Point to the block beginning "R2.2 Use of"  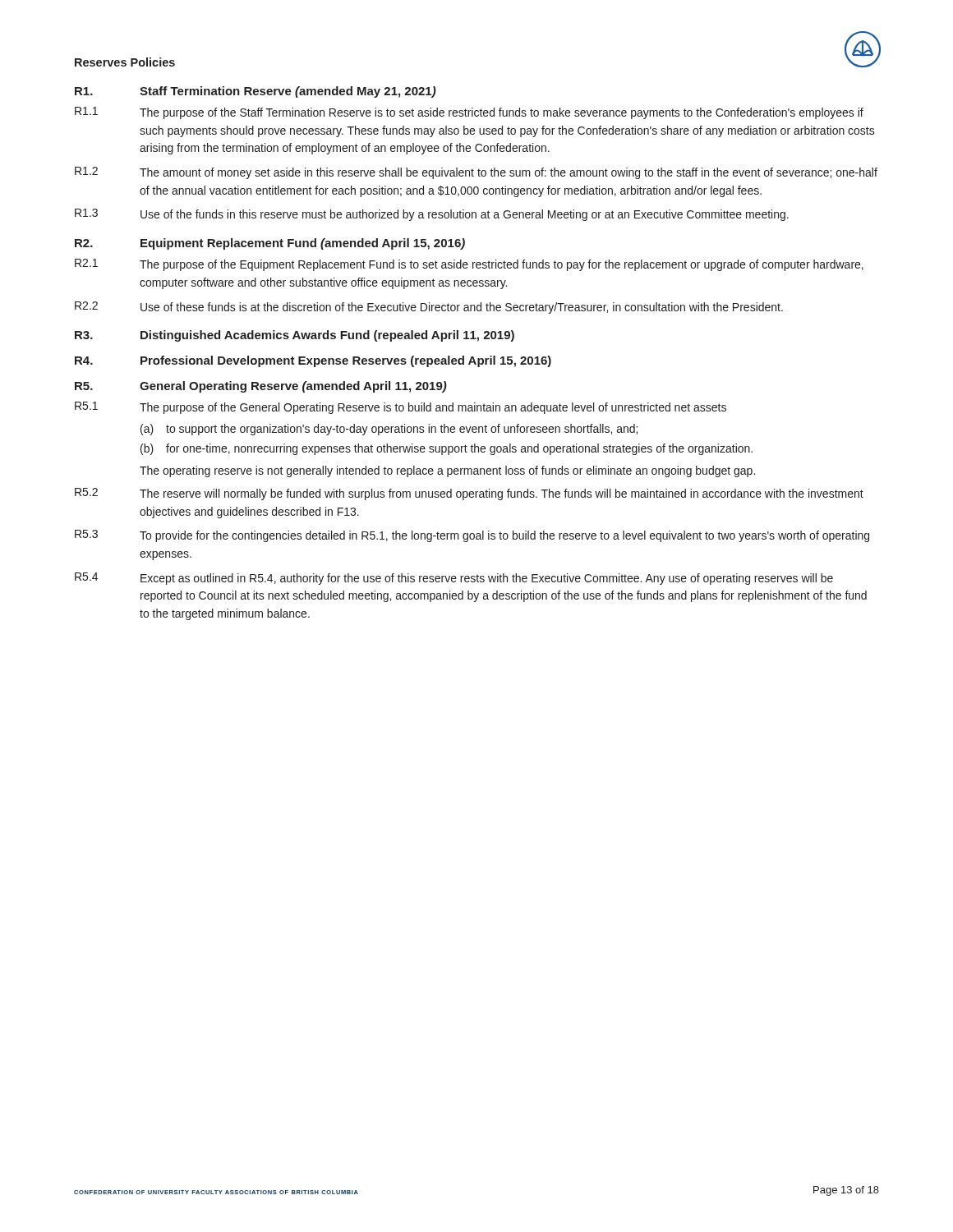476,307
